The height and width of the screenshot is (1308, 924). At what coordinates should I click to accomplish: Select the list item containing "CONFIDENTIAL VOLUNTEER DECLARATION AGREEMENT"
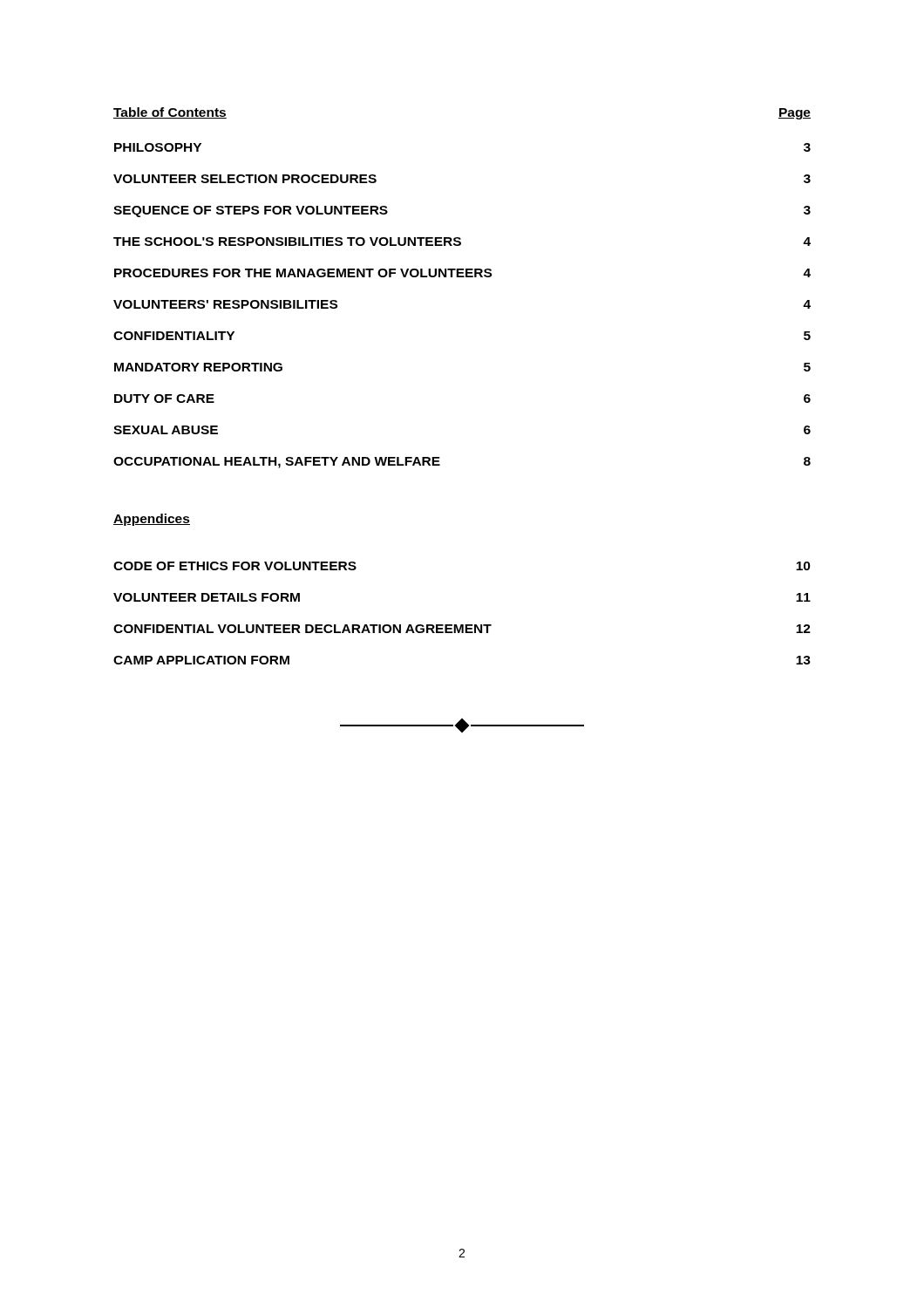[462, 629]
